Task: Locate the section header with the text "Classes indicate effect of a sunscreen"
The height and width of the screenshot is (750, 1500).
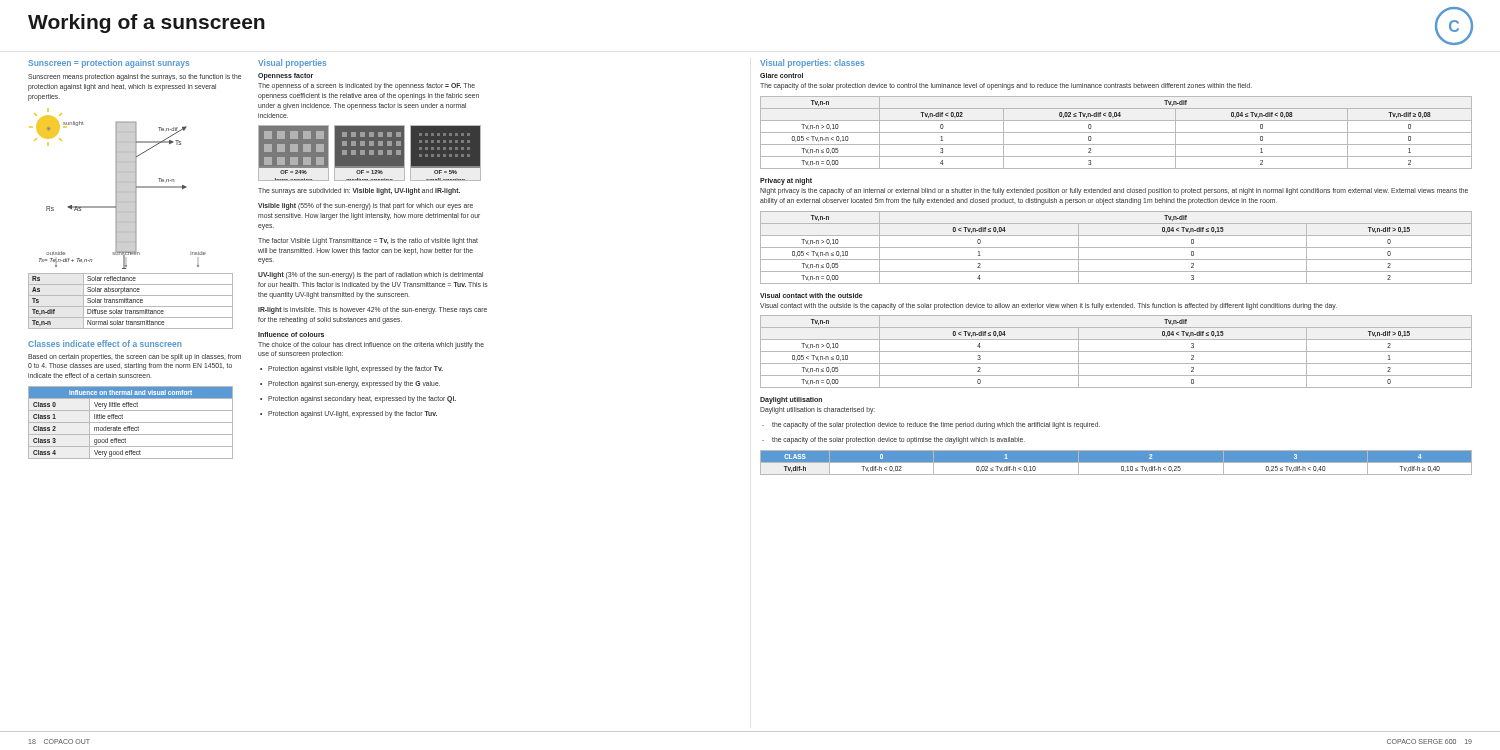Action: pos(105,344)
